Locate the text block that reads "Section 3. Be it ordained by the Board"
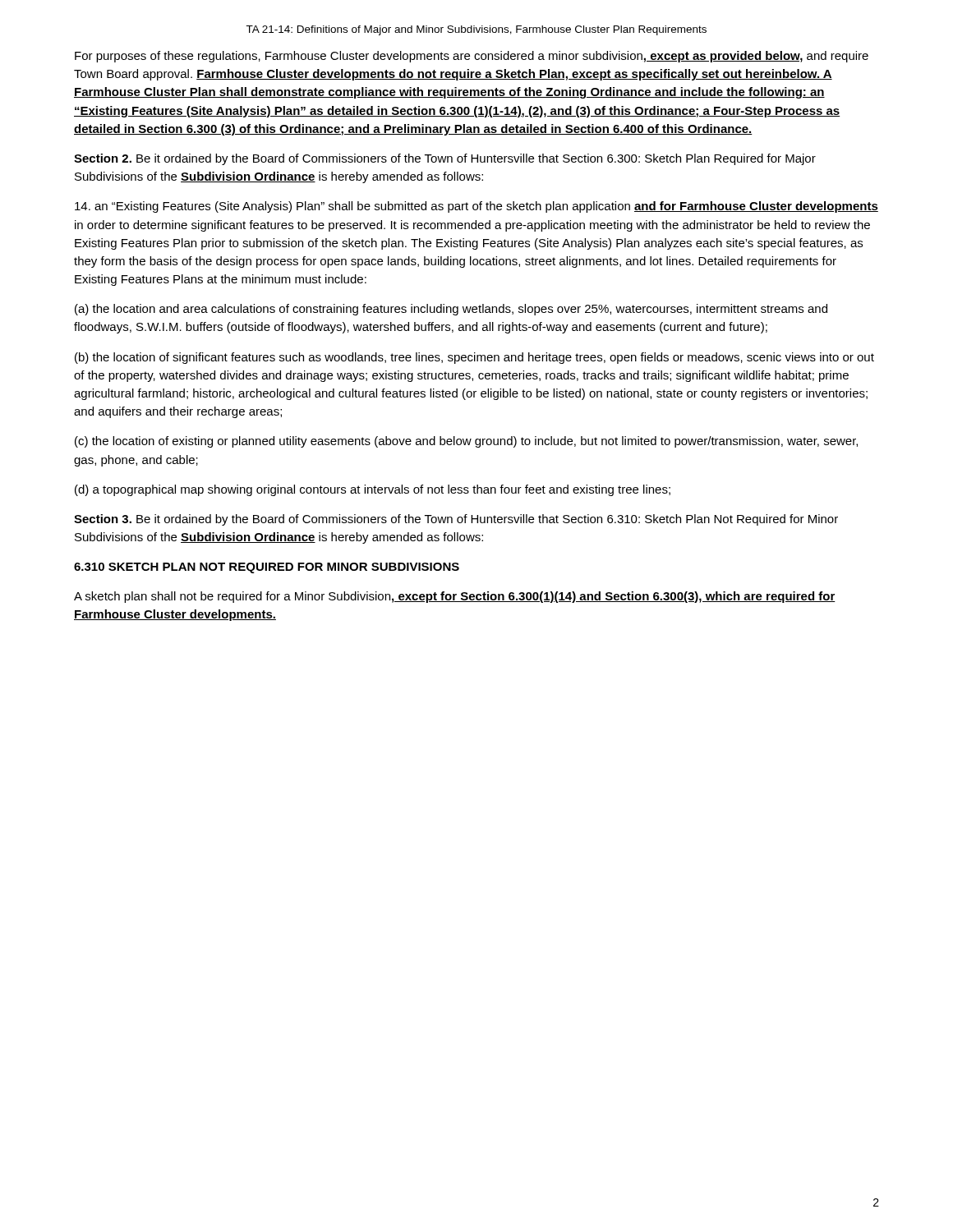This screenshot has height=1232, width=953. pyautogui.click(x=476, y=528)
